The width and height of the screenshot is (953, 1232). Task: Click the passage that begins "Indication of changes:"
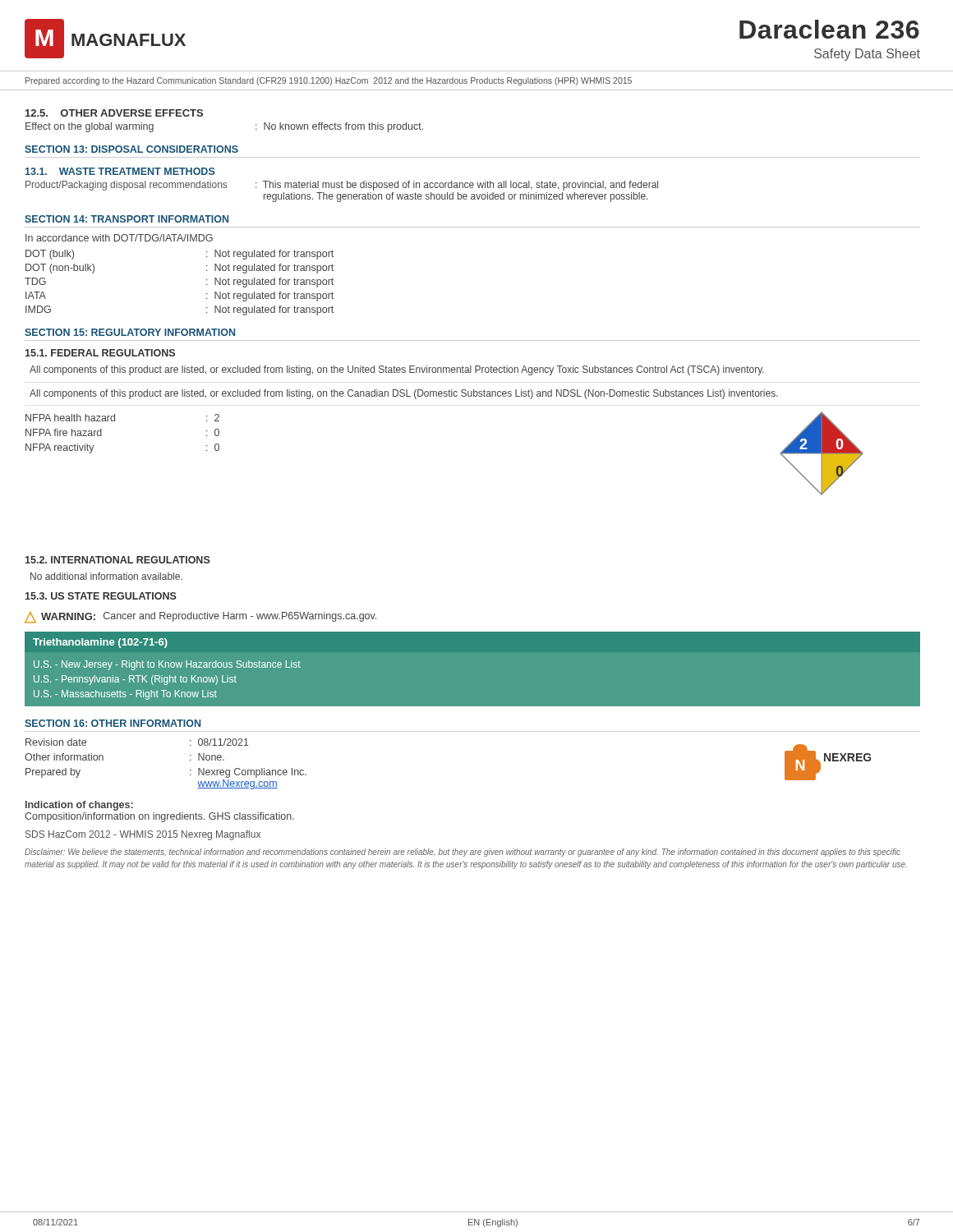click(160, 811)
